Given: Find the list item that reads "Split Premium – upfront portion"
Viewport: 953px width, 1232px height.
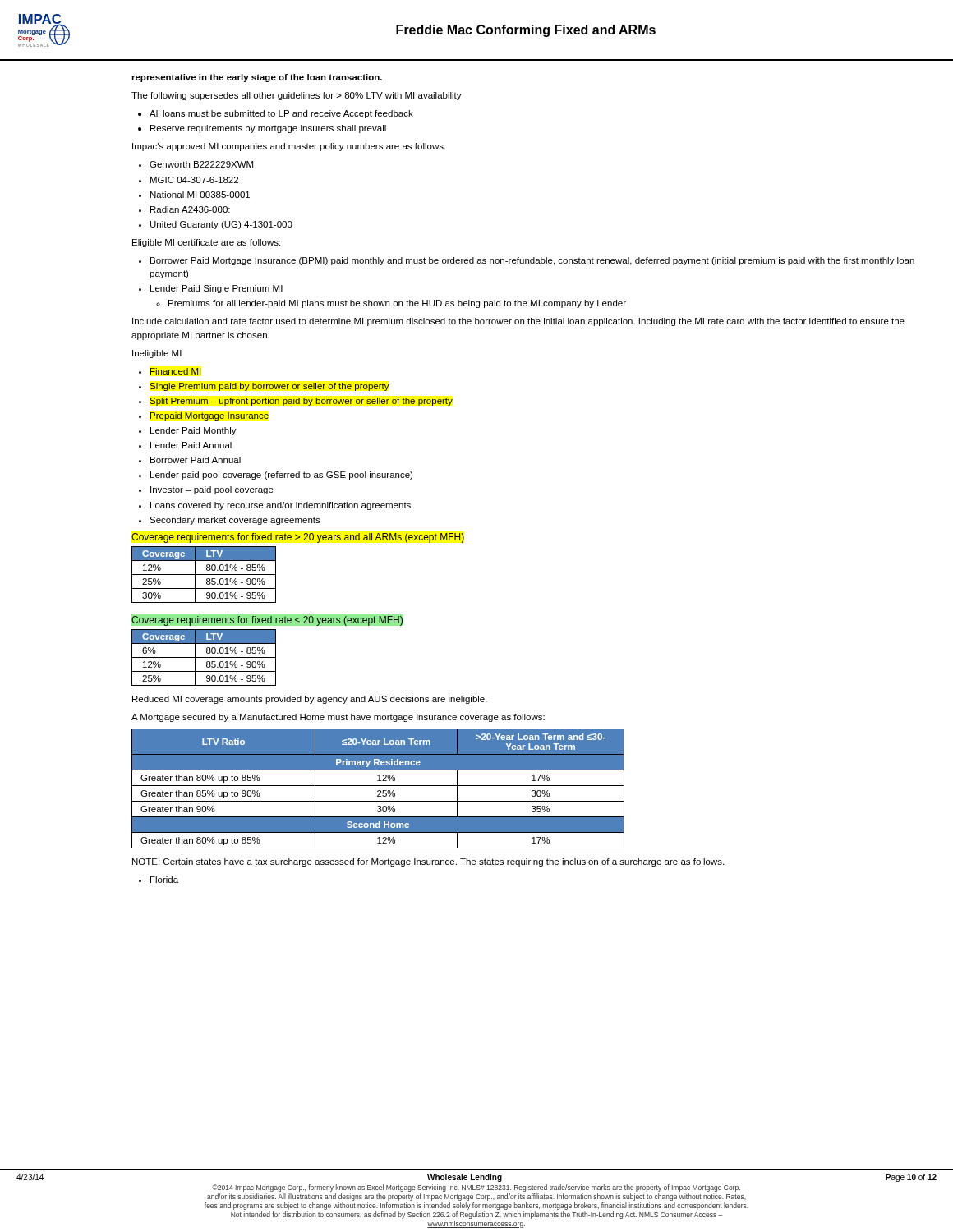Looking at the screenshot, I should click(301, 402).
